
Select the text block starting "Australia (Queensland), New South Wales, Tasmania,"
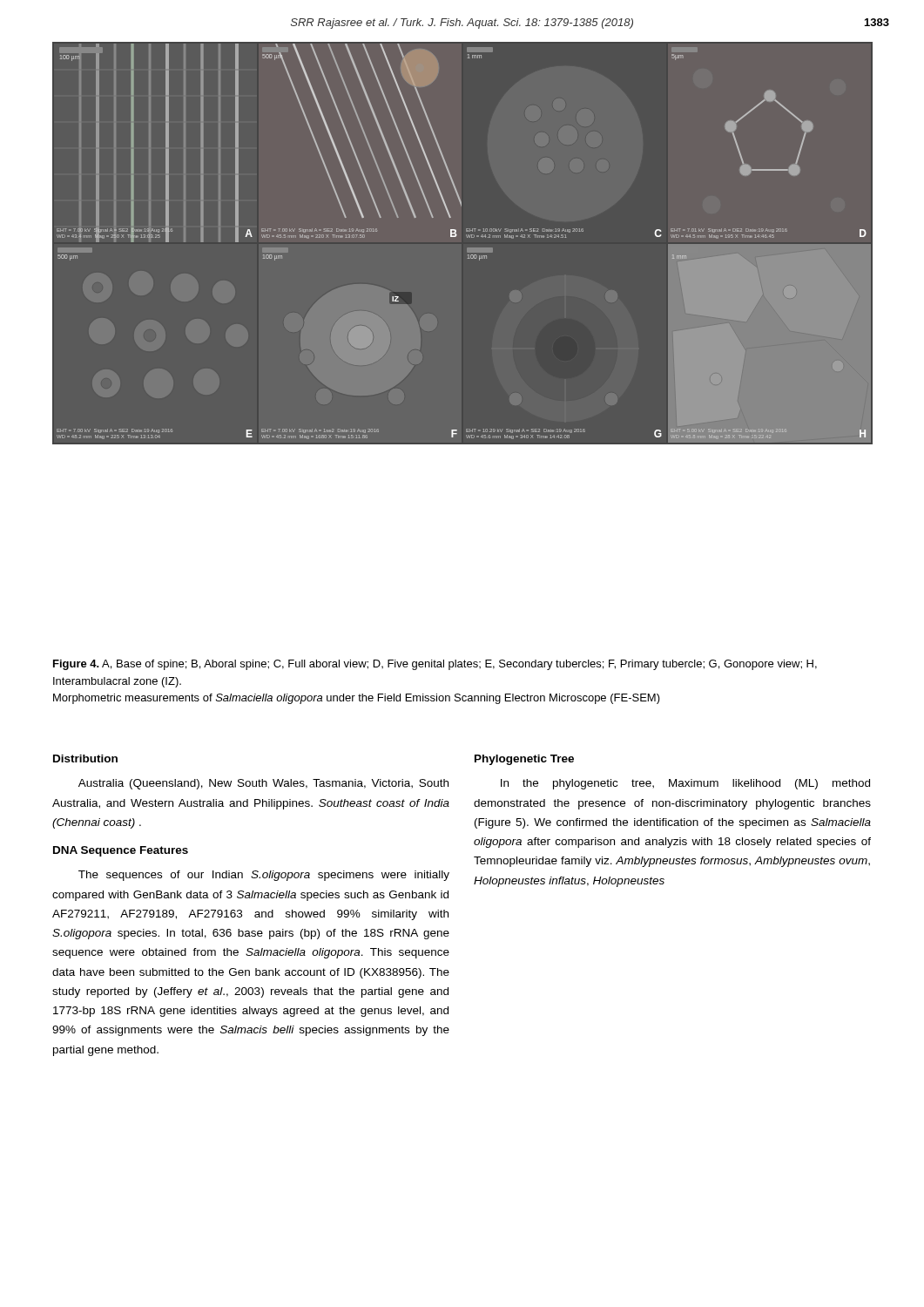tap(251, 803)
